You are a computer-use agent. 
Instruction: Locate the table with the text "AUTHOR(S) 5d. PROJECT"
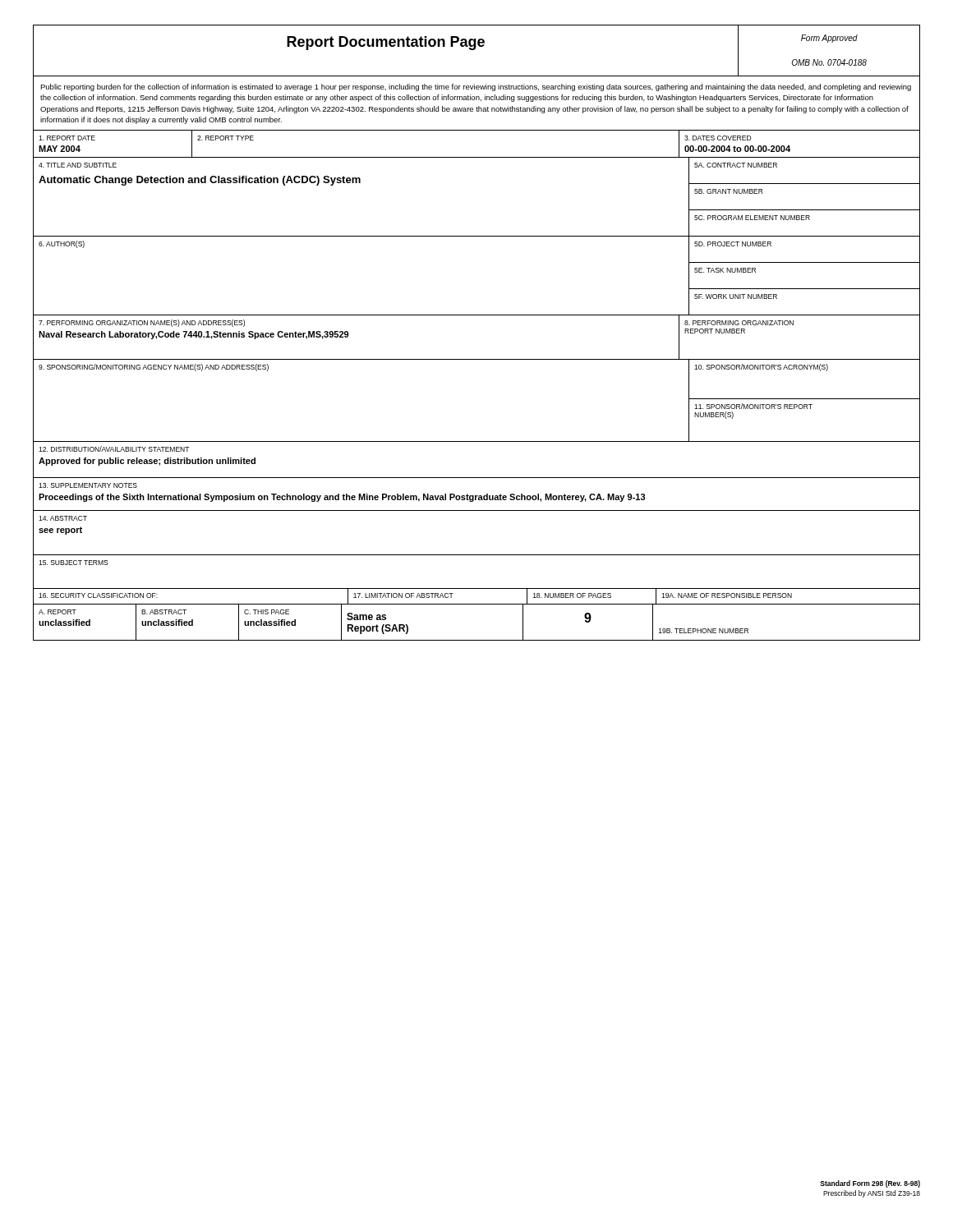[x=476, y=276]
